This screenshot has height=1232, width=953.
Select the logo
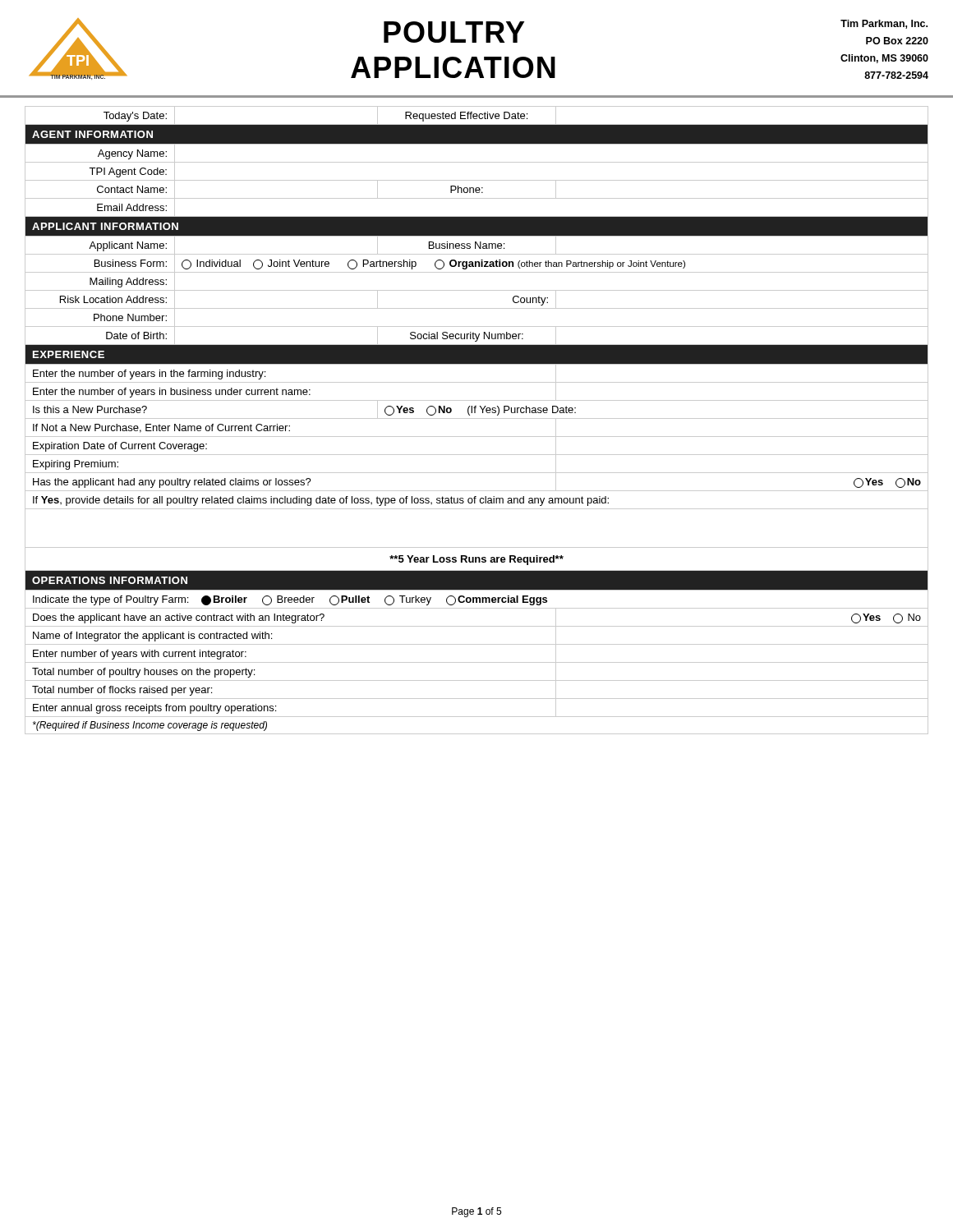pos(82,50)
